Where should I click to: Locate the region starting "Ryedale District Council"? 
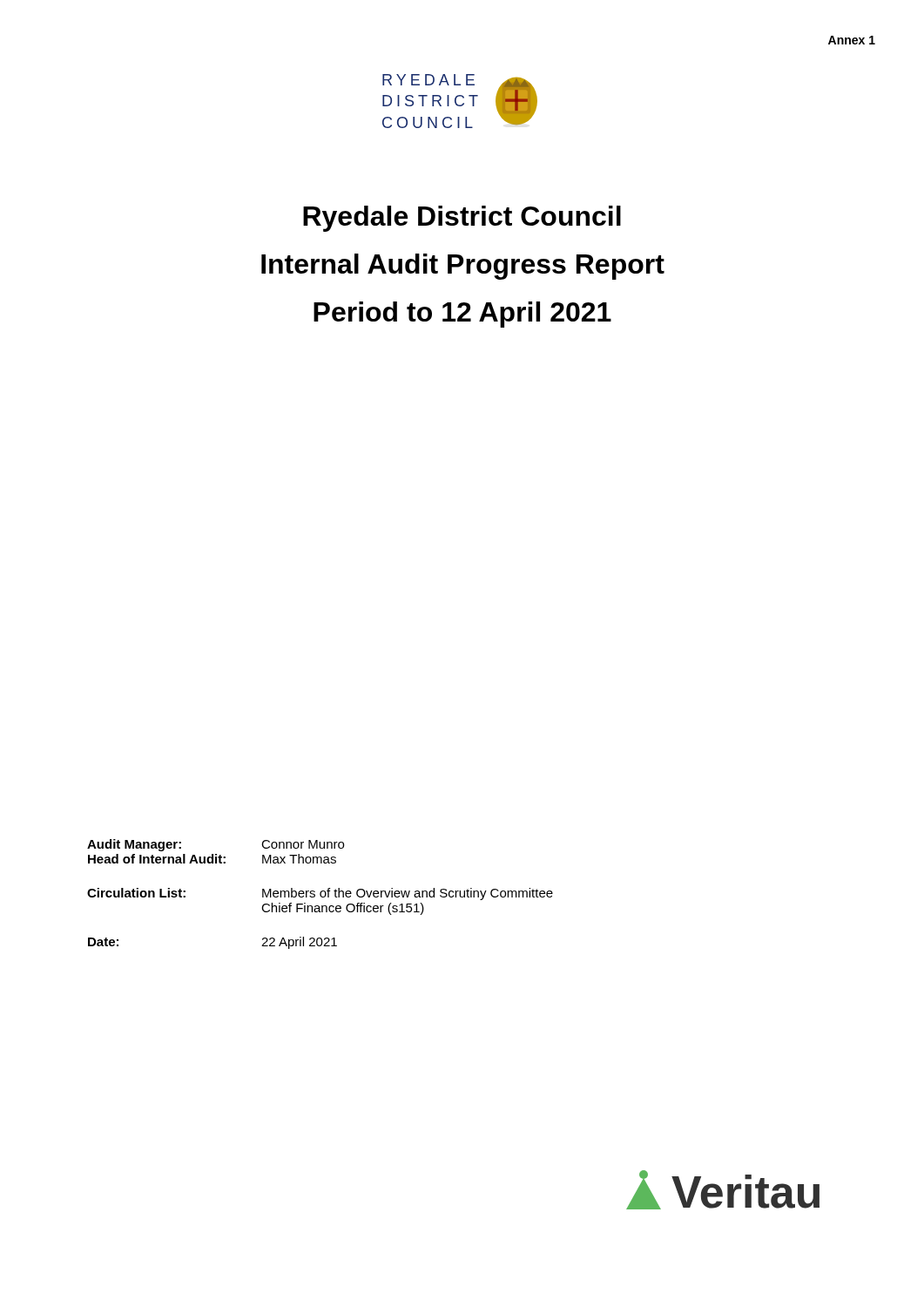[462, 216]
